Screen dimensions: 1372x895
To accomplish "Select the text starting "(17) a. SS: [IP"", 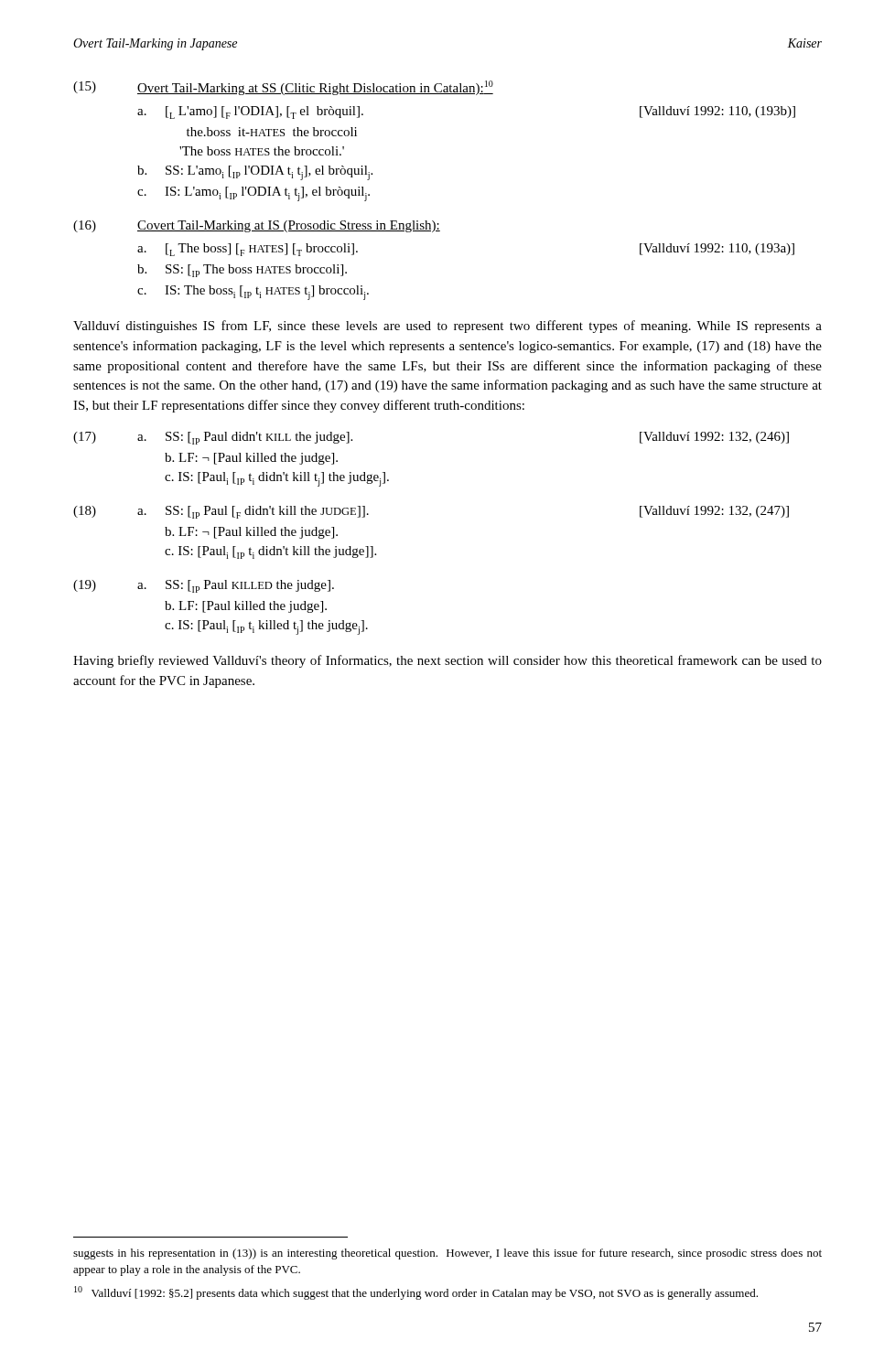I will click(81, 438).
